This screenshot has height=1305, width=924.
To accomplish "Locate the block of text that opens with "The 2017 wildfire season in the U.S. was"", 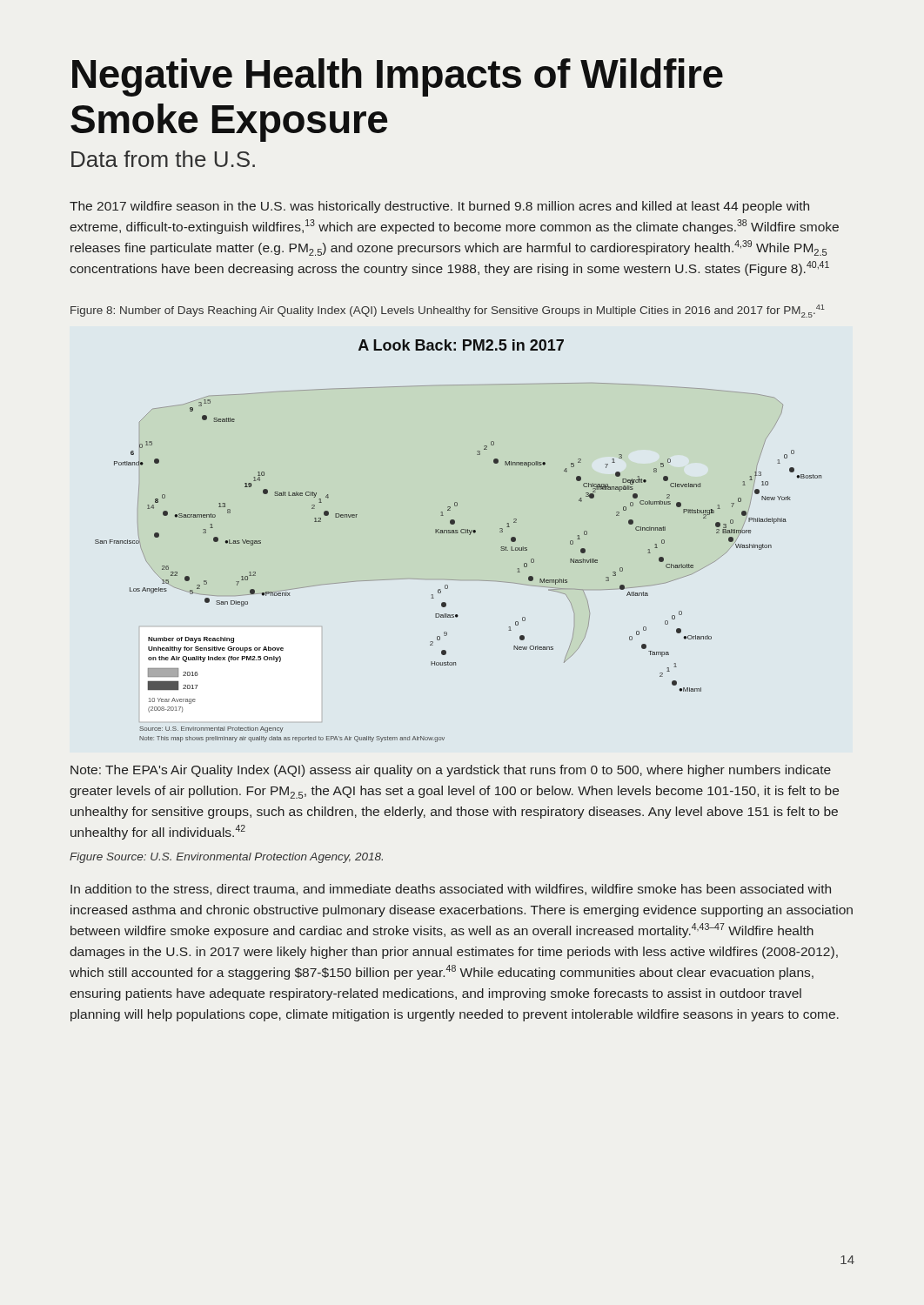I will click(x=462, y=238).
